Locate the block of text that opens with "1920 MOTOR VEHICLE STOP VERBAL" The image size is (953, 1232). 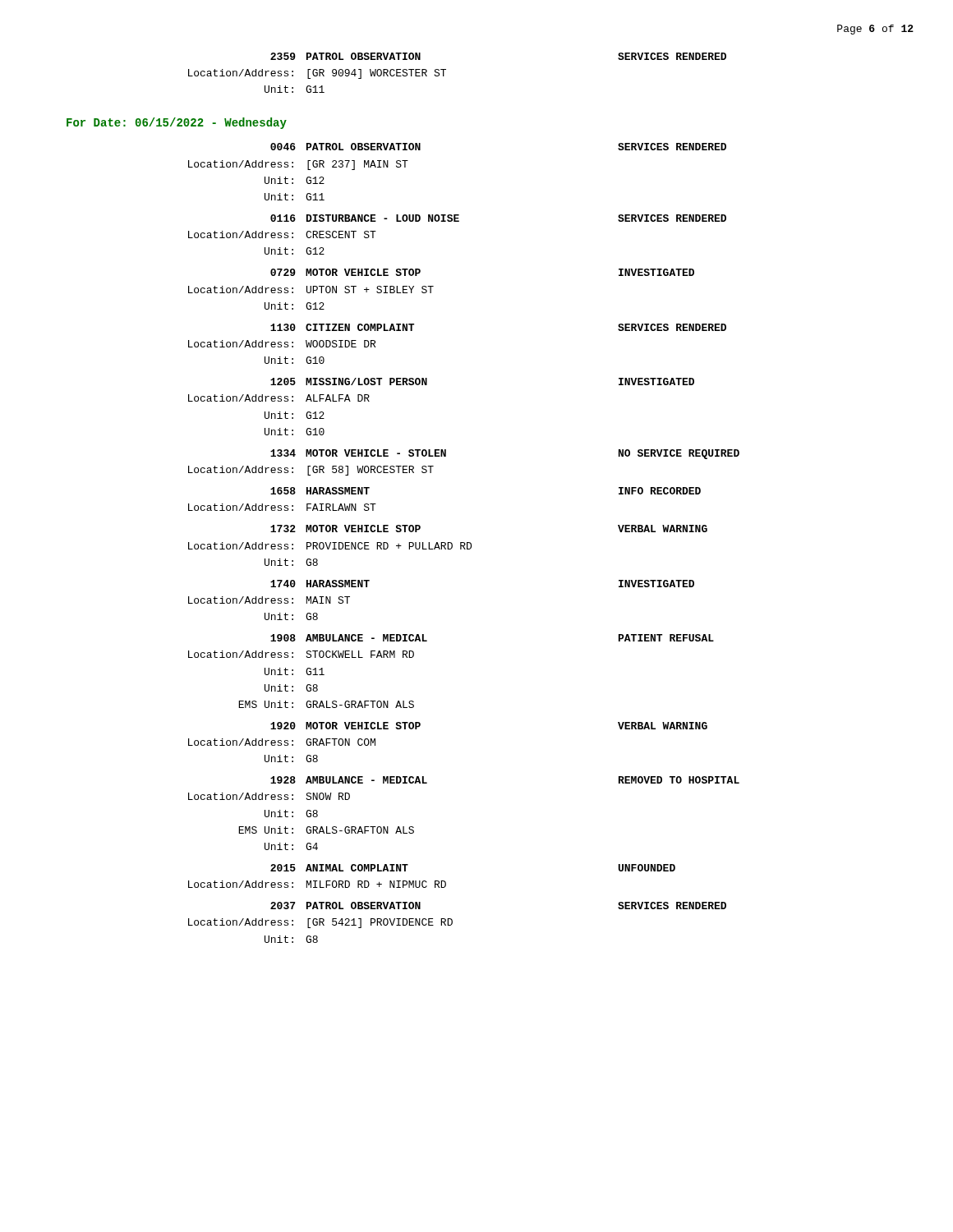click(x=279, y=726)
